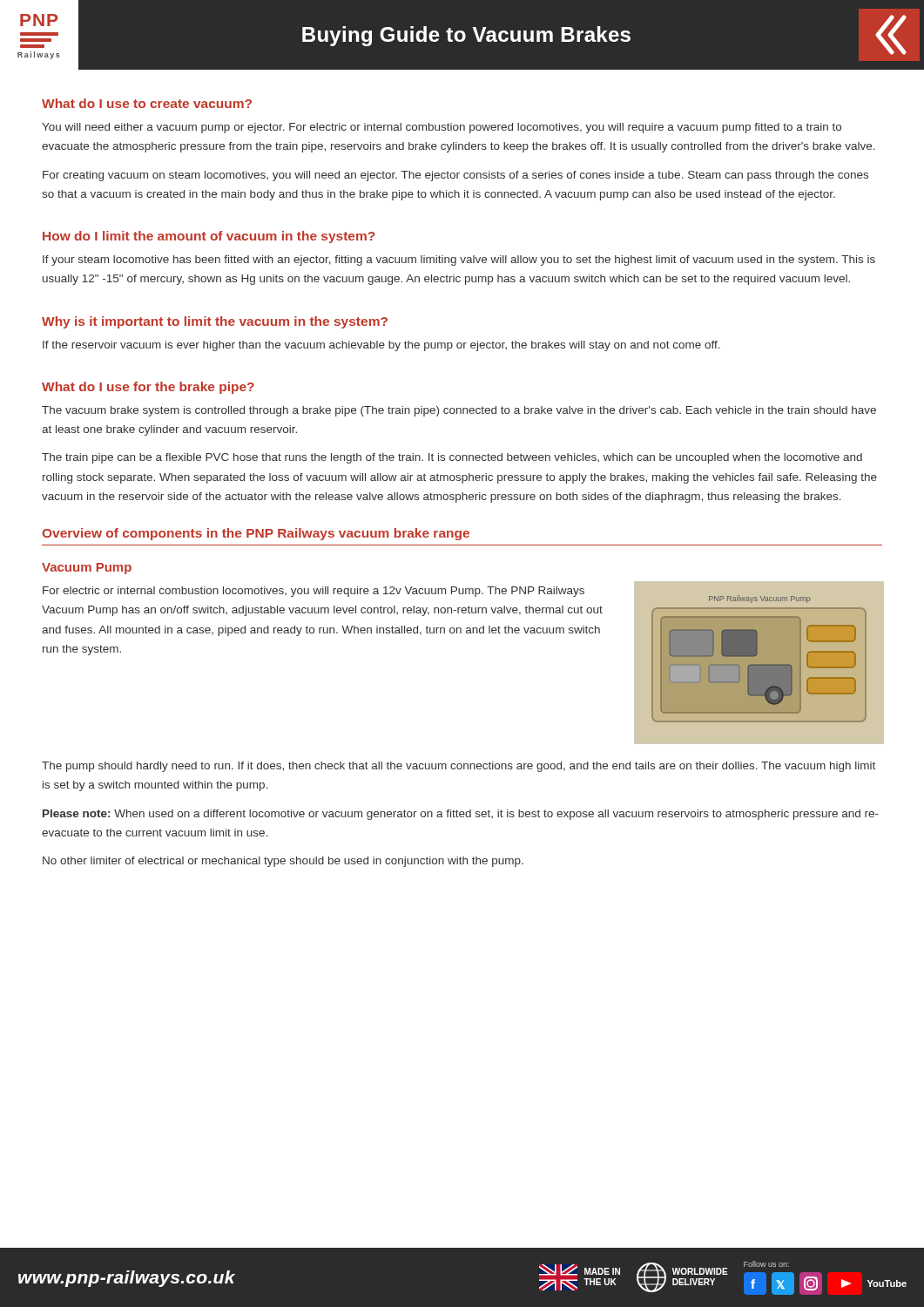Point to the section header beginning "How do I limit the amount of"
Screen dimensions: 1307x924
209,236
